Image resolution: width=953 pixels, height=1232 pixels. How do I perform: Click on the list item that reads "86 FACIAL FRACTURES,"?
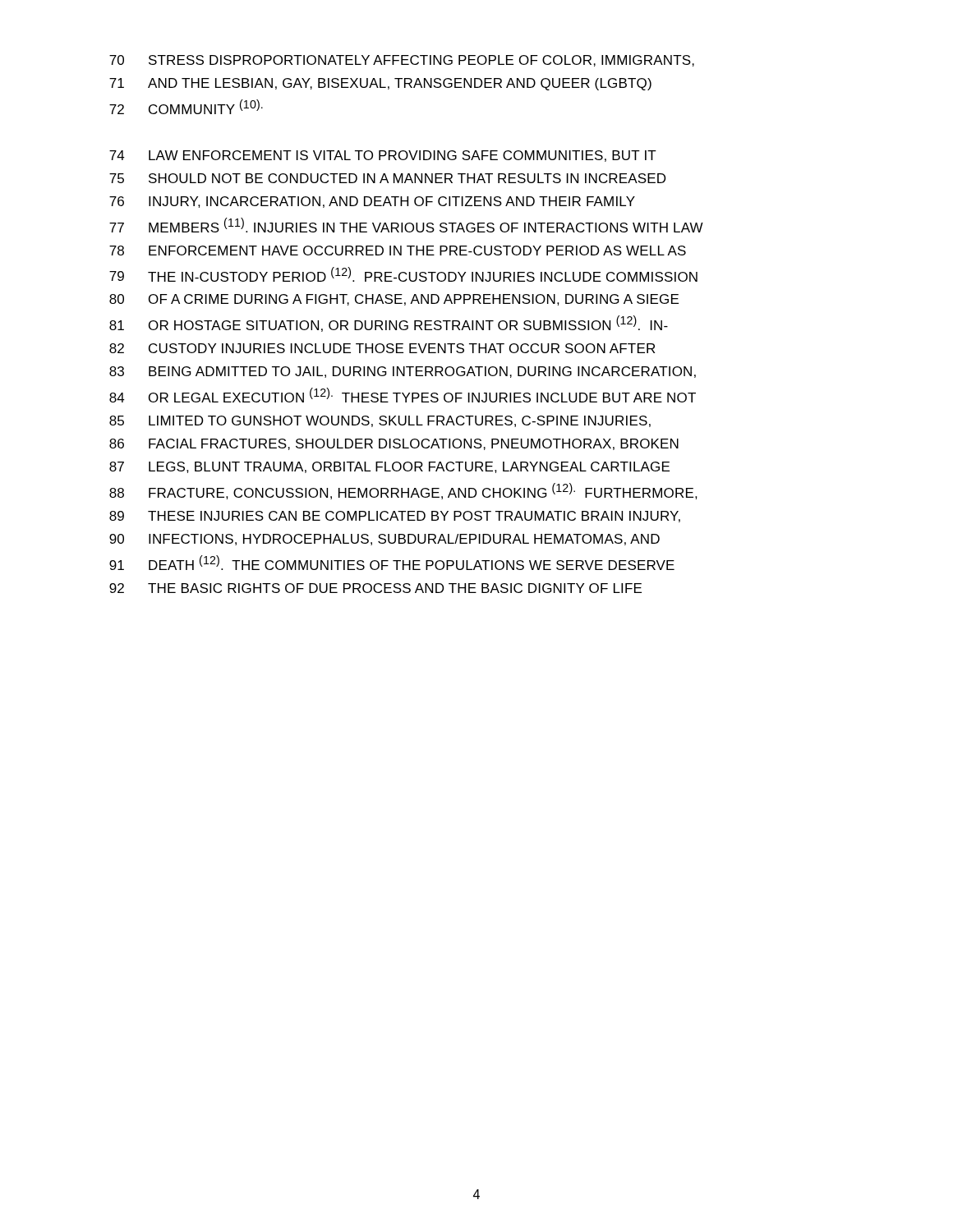pyautogui.click(x=385, y=444)
